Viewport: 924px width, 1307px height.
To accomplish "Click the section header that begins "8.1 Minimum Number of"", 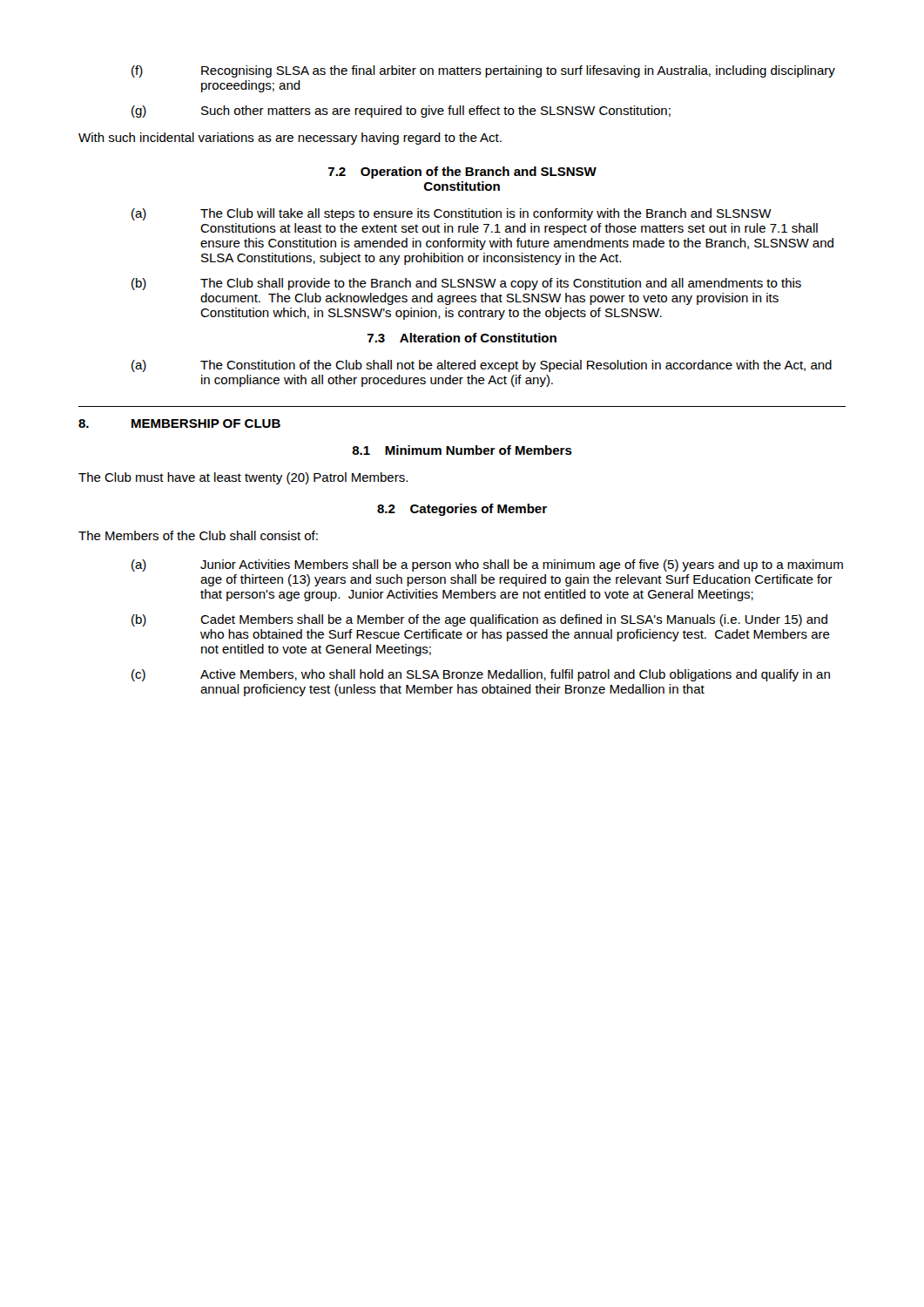I will click(462, 450).
